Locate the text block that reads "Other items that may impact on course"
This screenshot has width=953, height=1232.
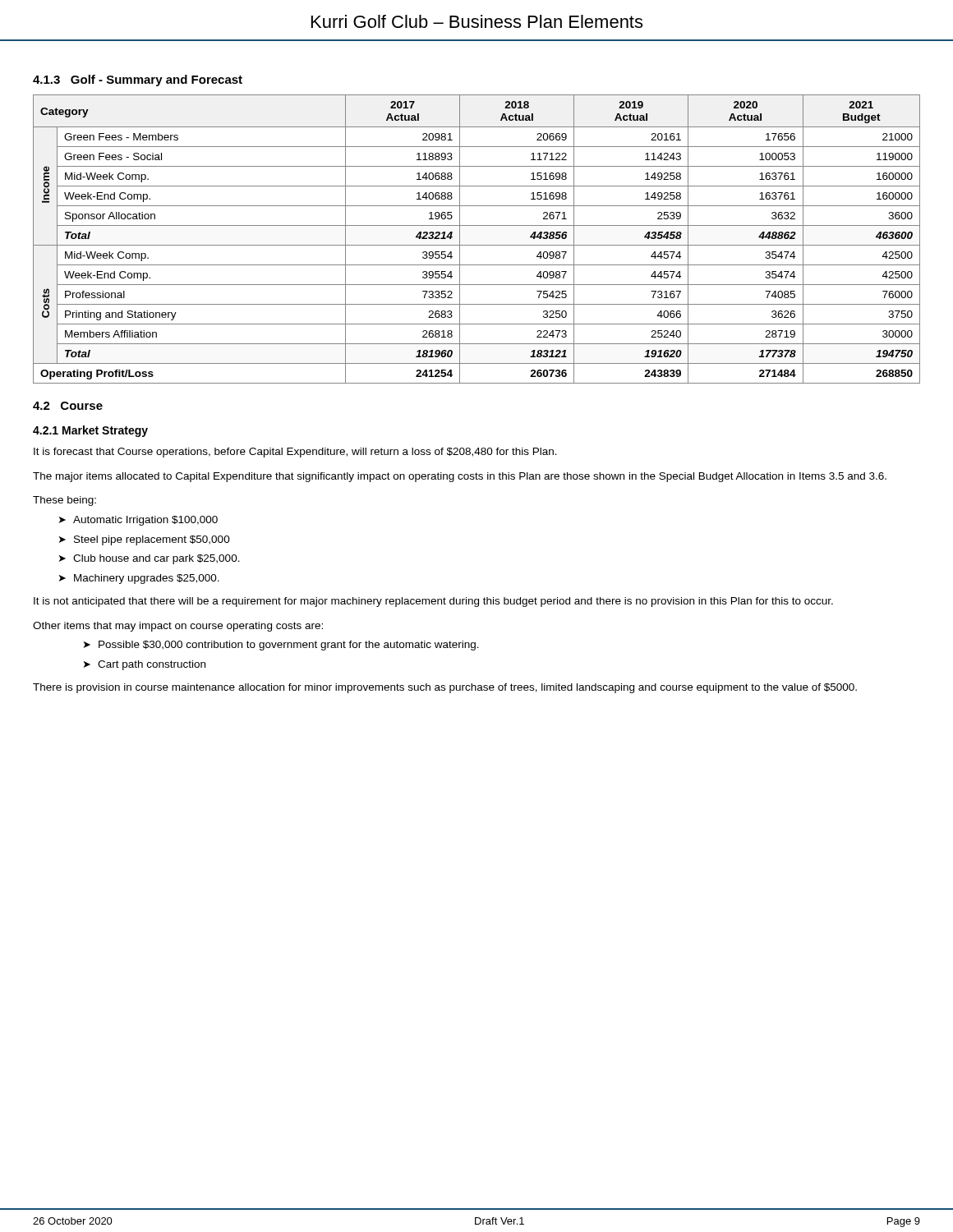(x=178, y=625)
